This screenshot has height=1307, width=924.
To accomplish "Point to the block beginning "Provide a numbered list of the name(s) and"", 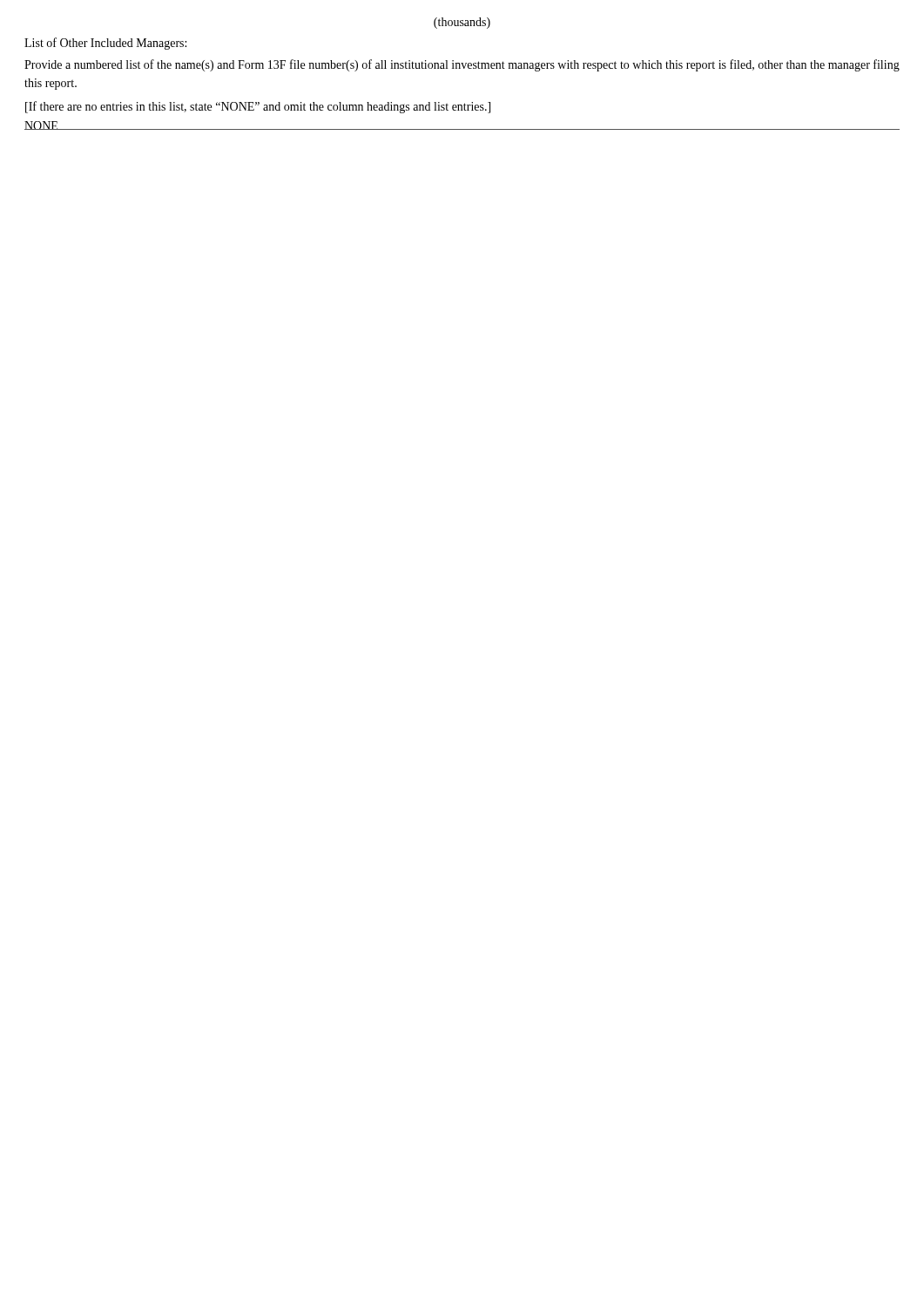I will pos(462,74).
